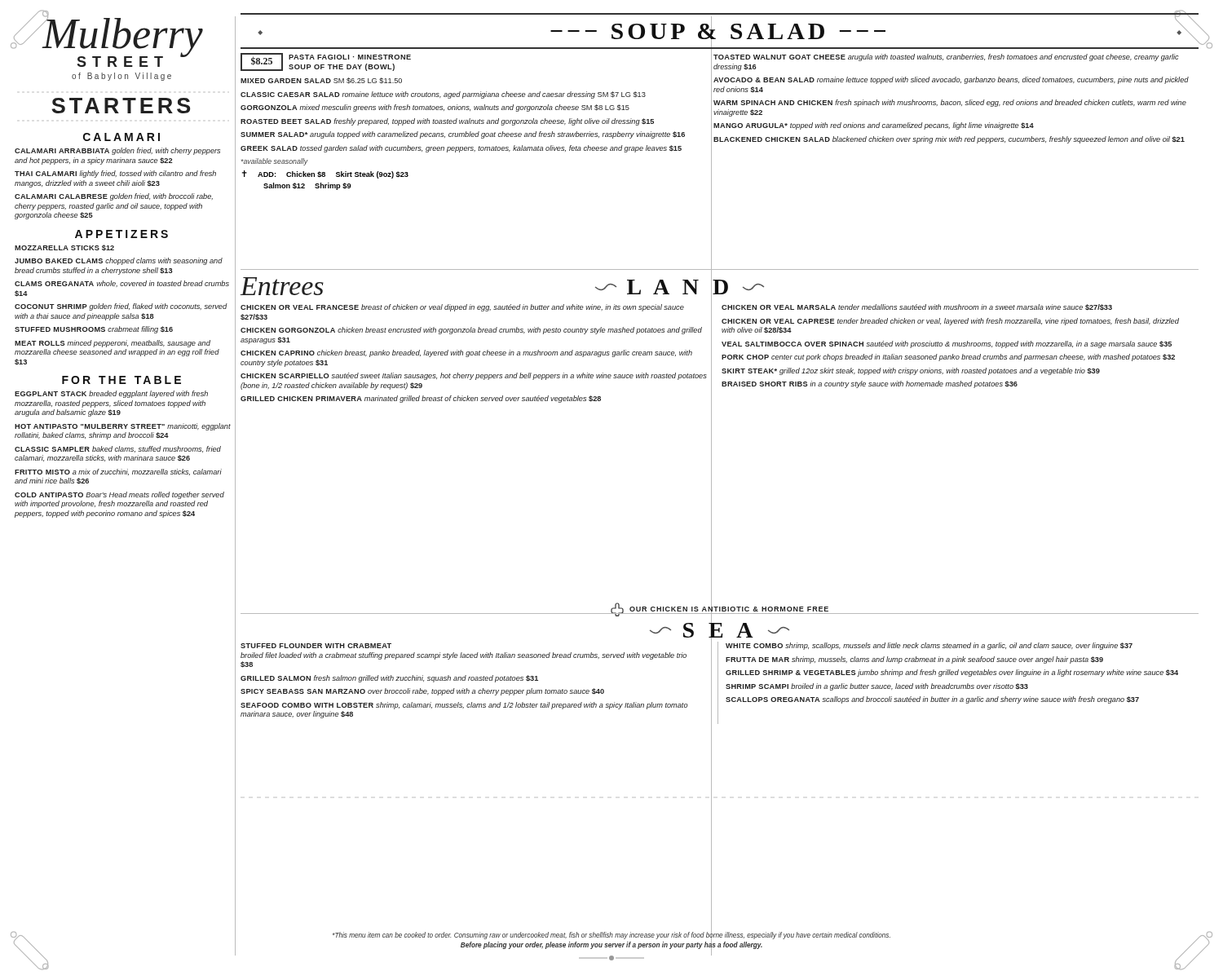Select the list item that reads "Chicken Caprino chicken breast, panko breaded, layered with"

[466, 358]
